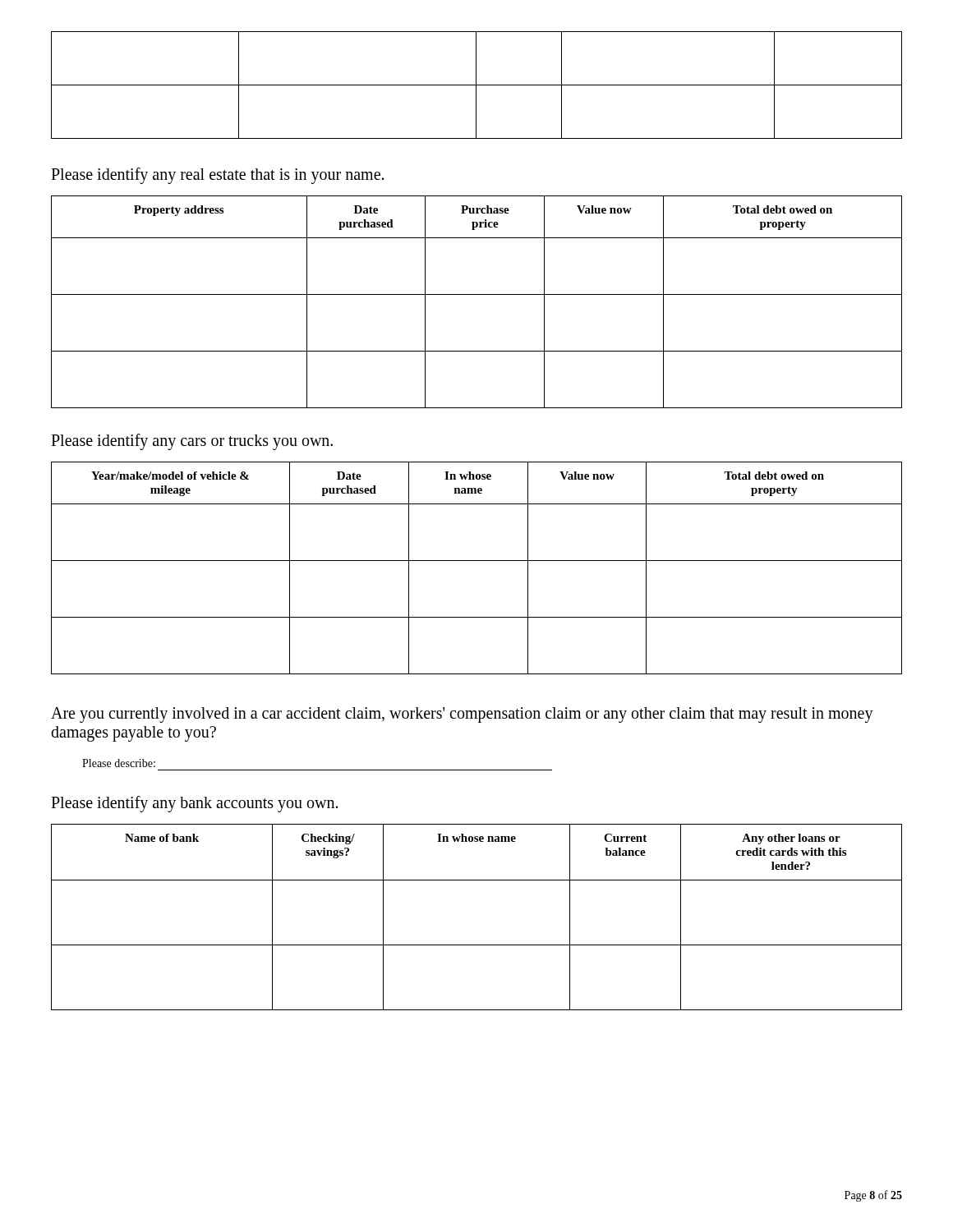Find the text containing "Please describe:"
The height and width of the screenshot is (1232, 953).
[x=317, y=763]
